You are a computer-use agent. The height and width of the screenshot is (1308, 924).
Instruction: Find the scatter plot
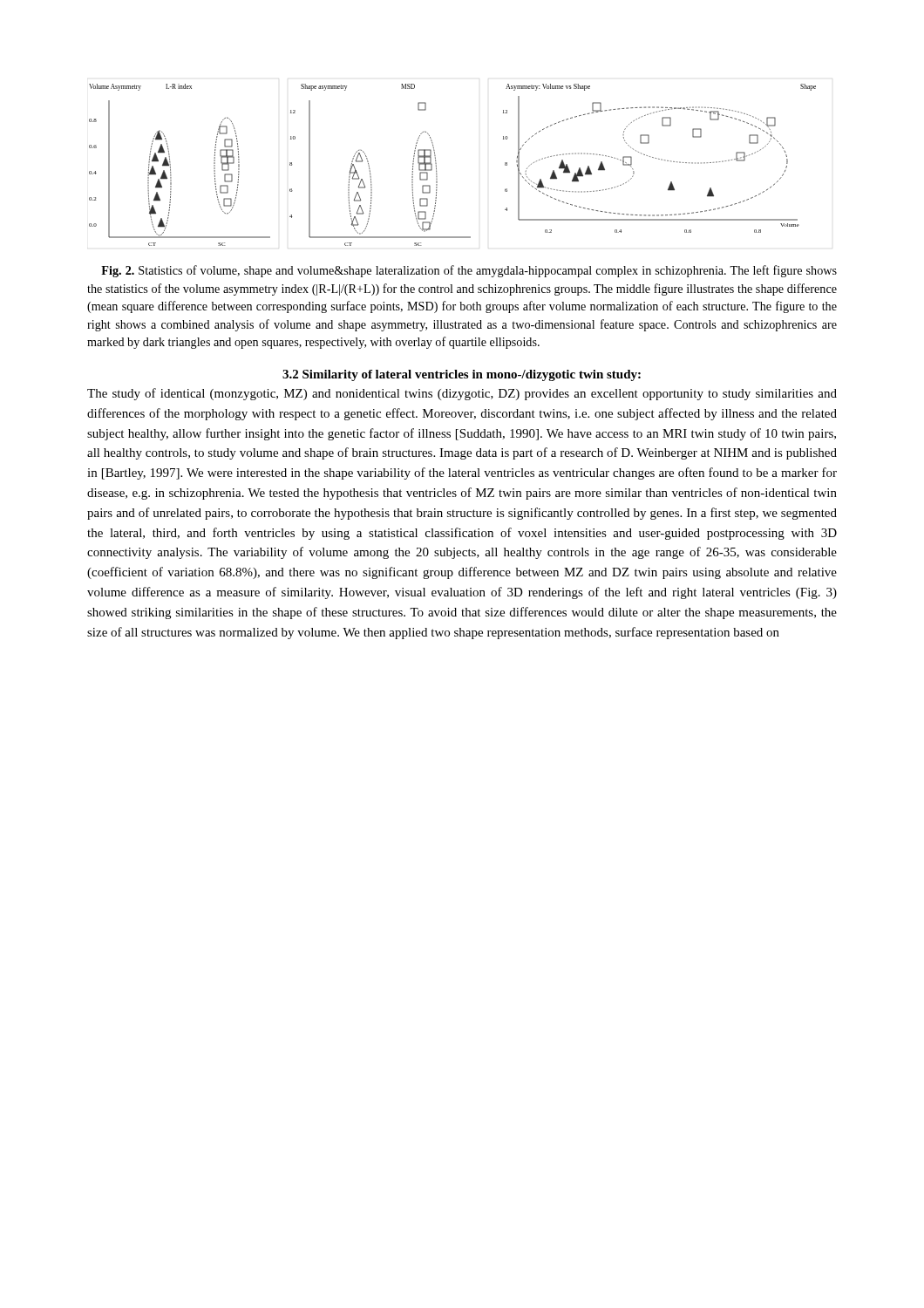pos(462,163)
